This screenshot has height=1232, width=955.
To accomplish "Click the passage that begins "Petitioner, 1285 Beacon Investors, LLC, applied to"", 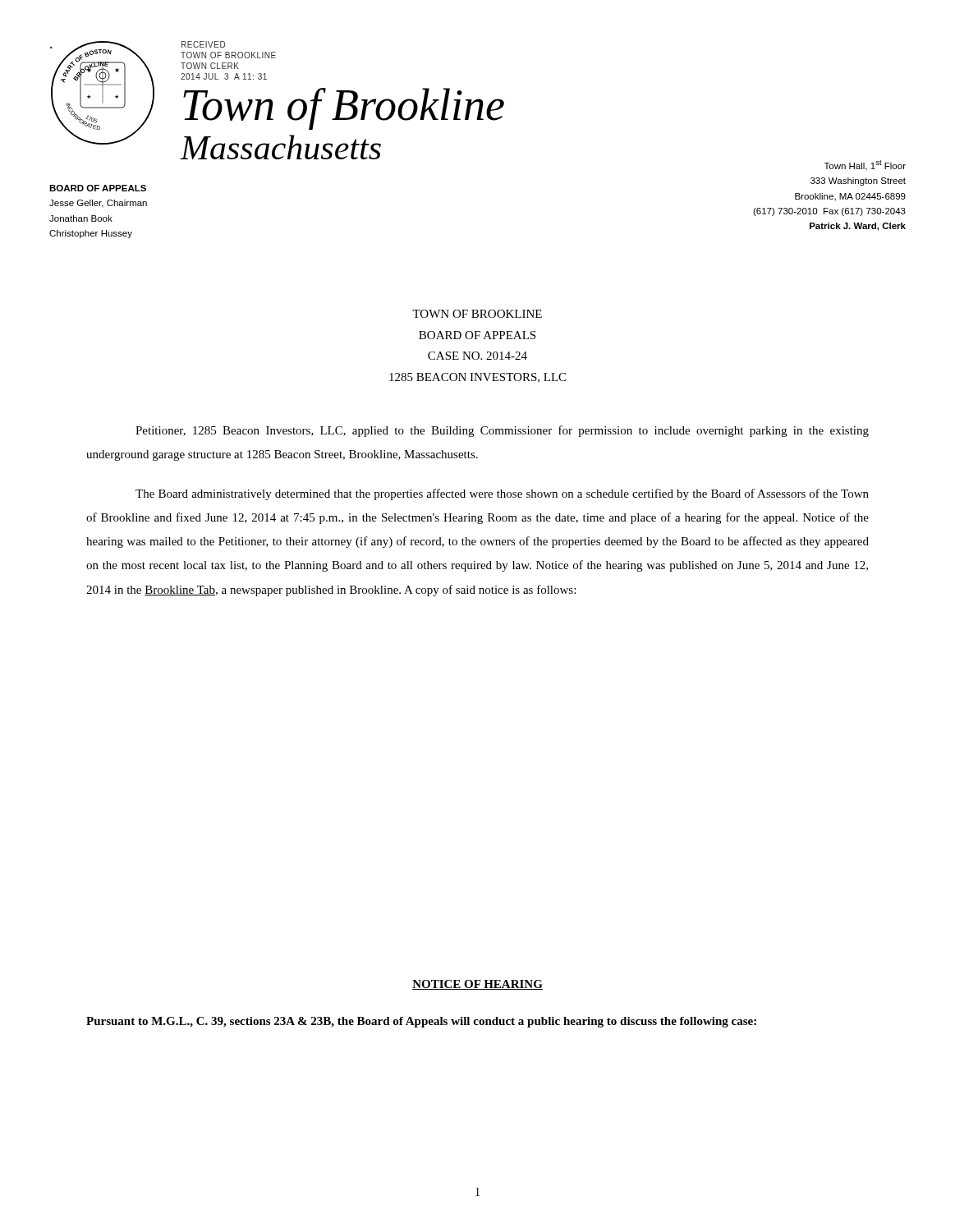I will point(478,442).
